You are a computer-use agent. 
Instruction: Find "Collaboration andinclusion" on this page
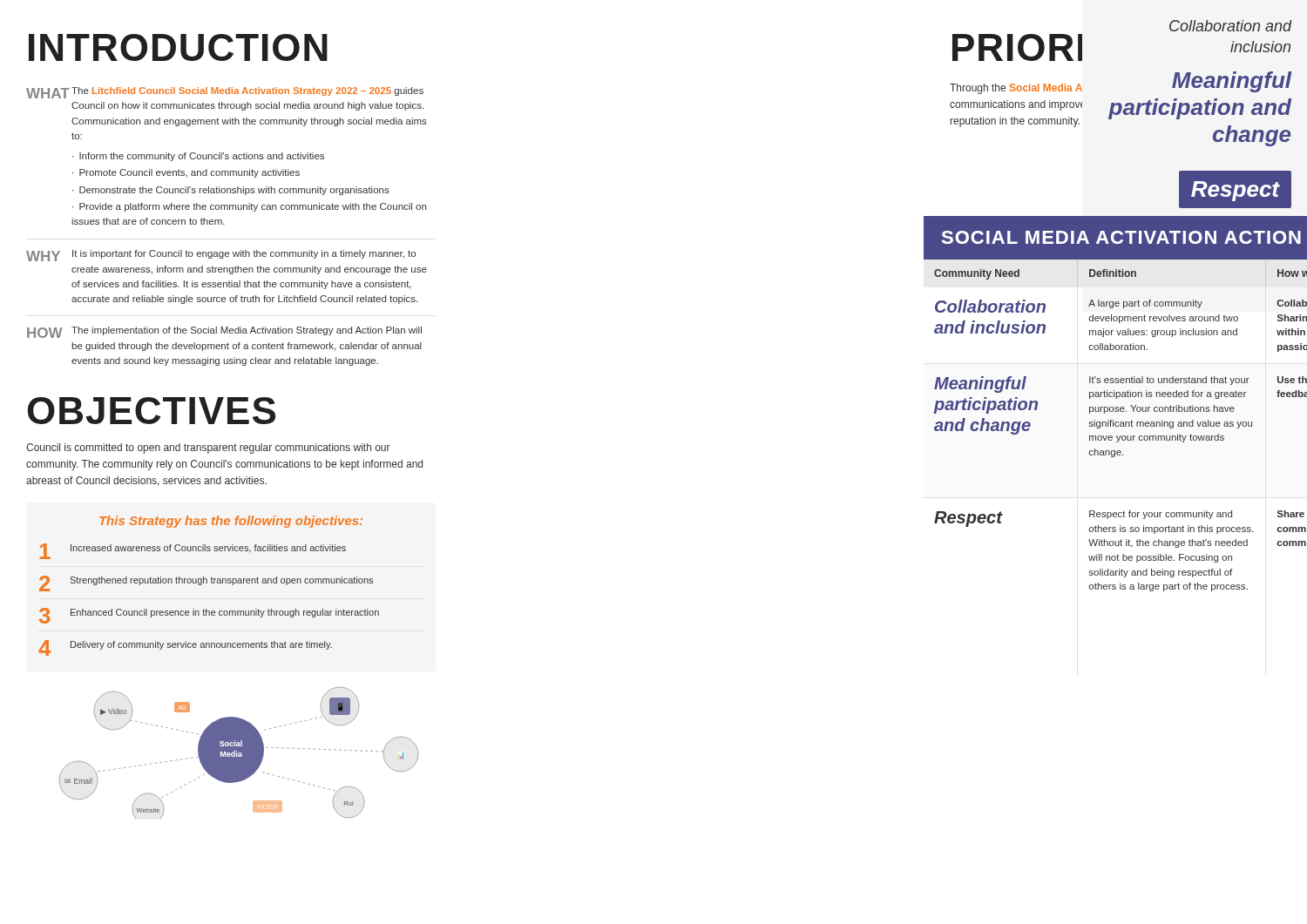(1230, 37)
